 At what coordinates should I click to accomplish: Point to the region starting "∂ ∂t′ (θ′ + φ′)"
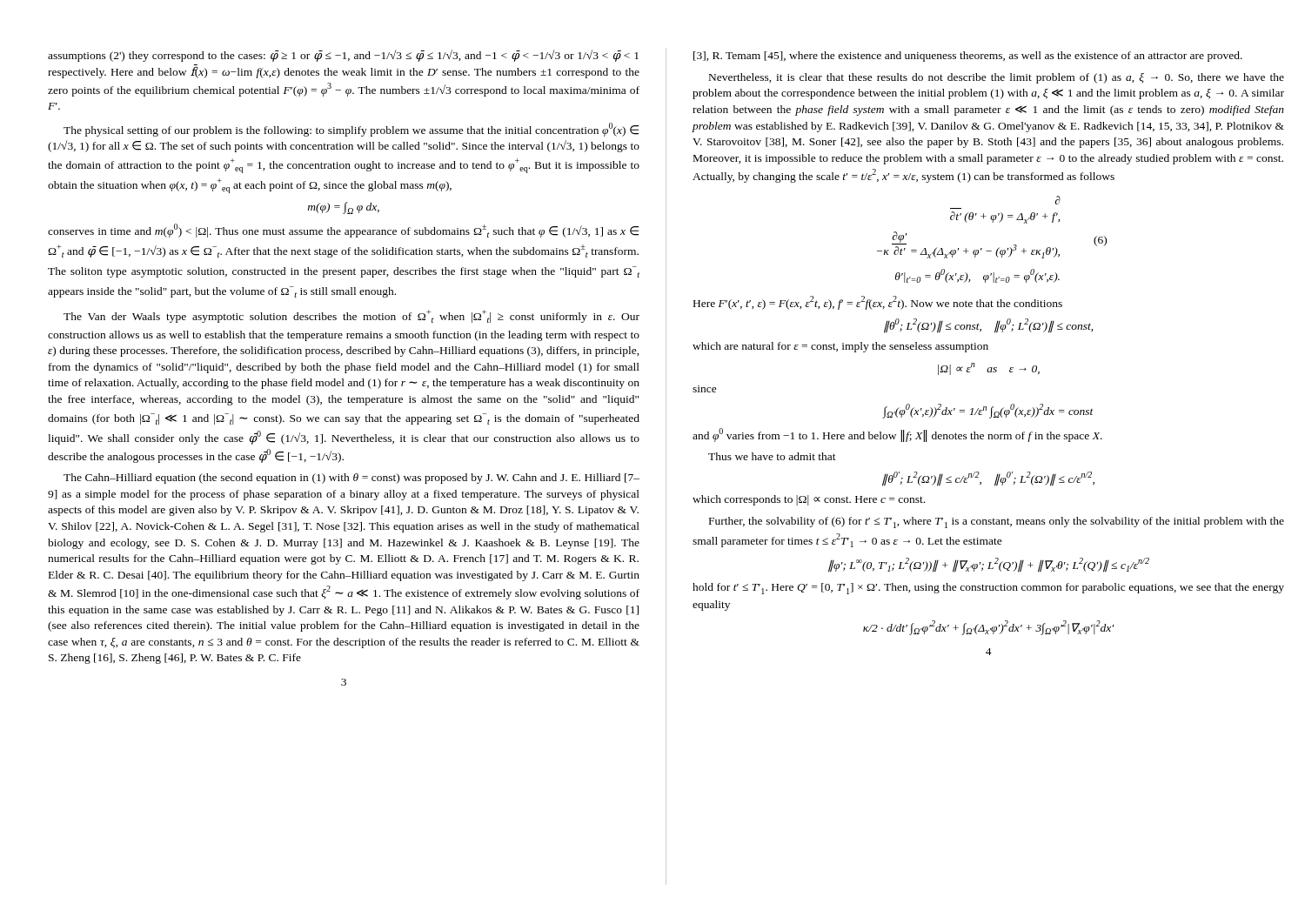988,240
